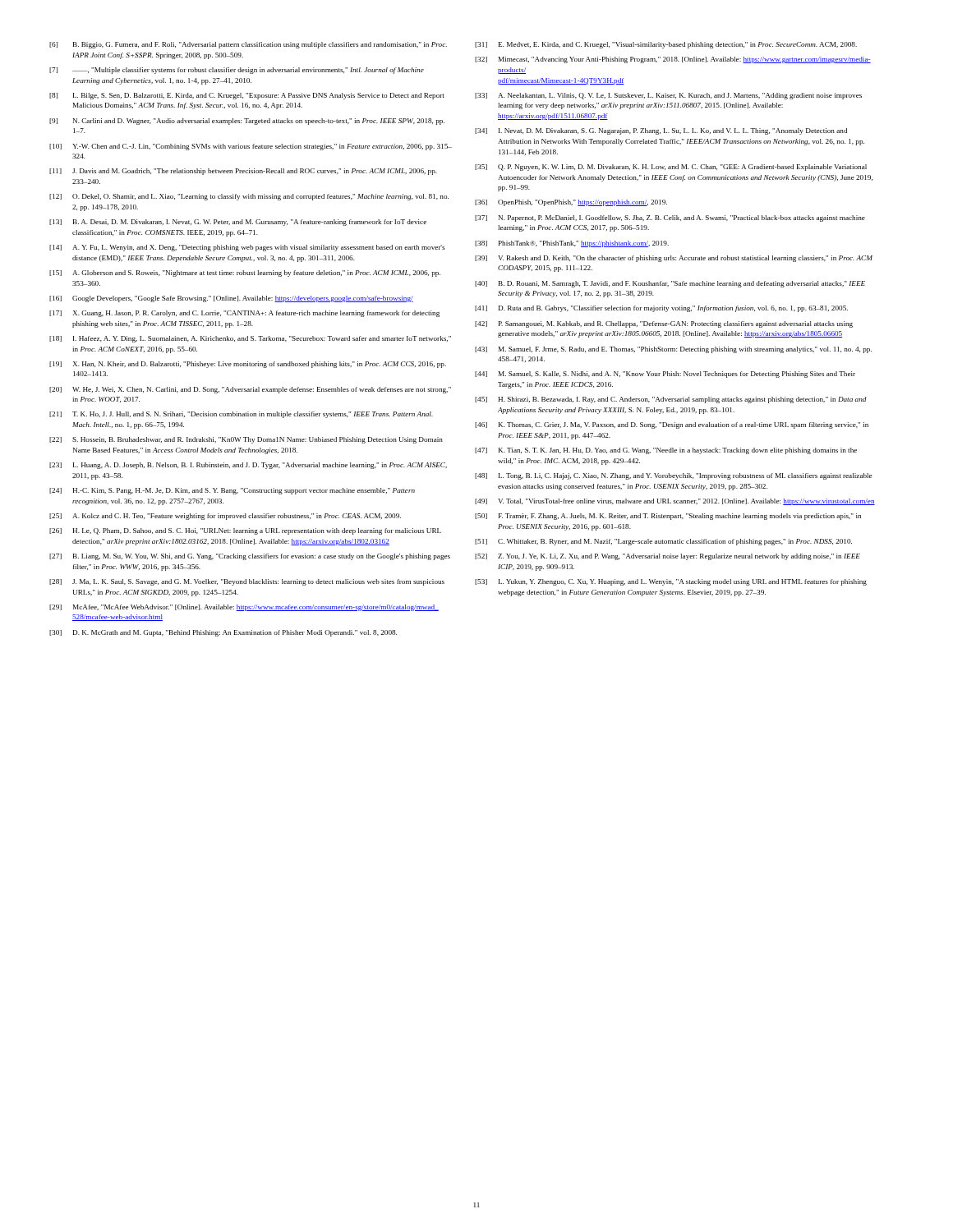Viewport: 953px width, 1232px height.
Task: Click on the list item with the text "[29] McAfee, "McAfee WebAdvisor.""
Action: point(251,612)
